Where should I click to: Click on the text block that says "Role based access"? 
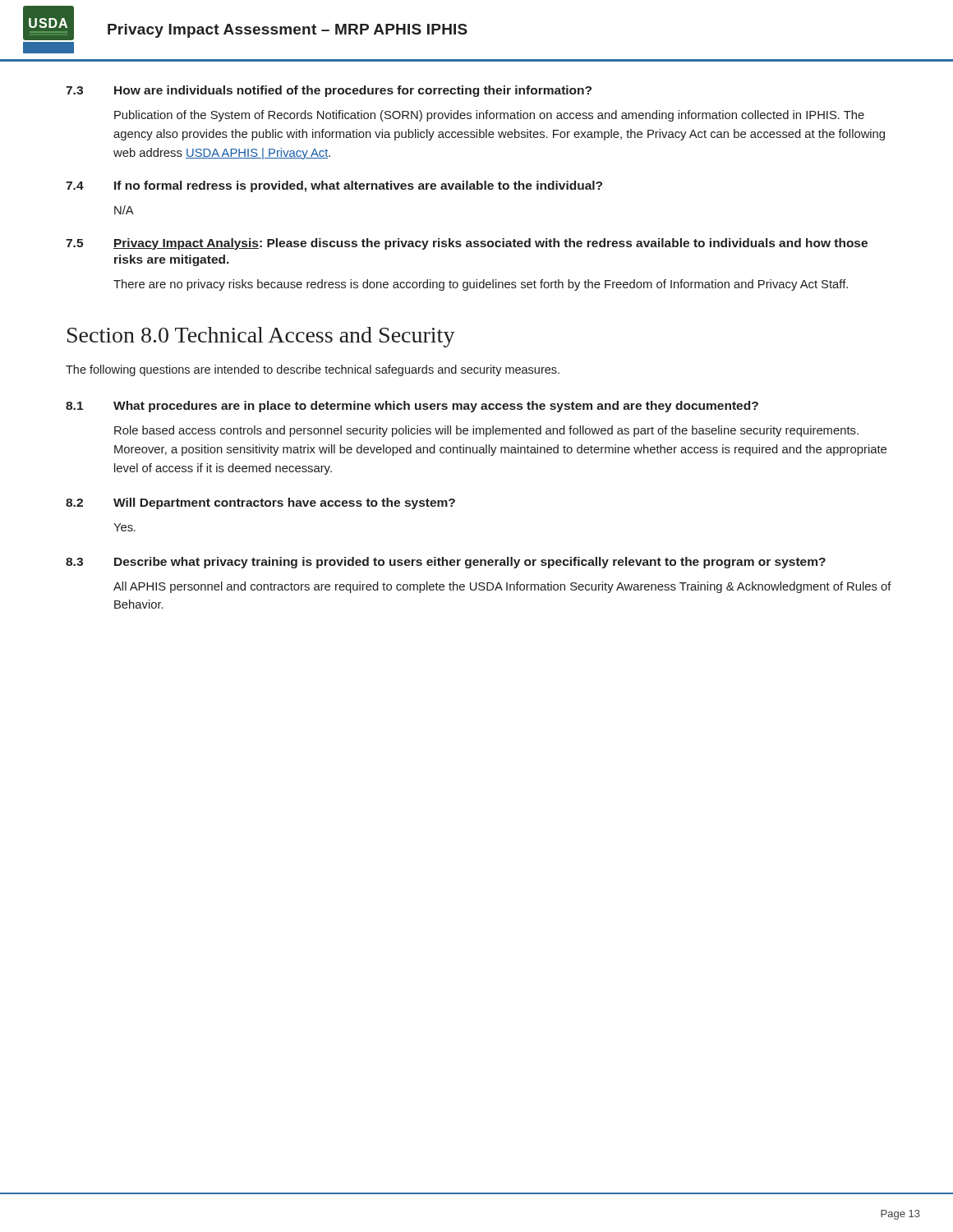pyautogui.click(x=500, y=449)
